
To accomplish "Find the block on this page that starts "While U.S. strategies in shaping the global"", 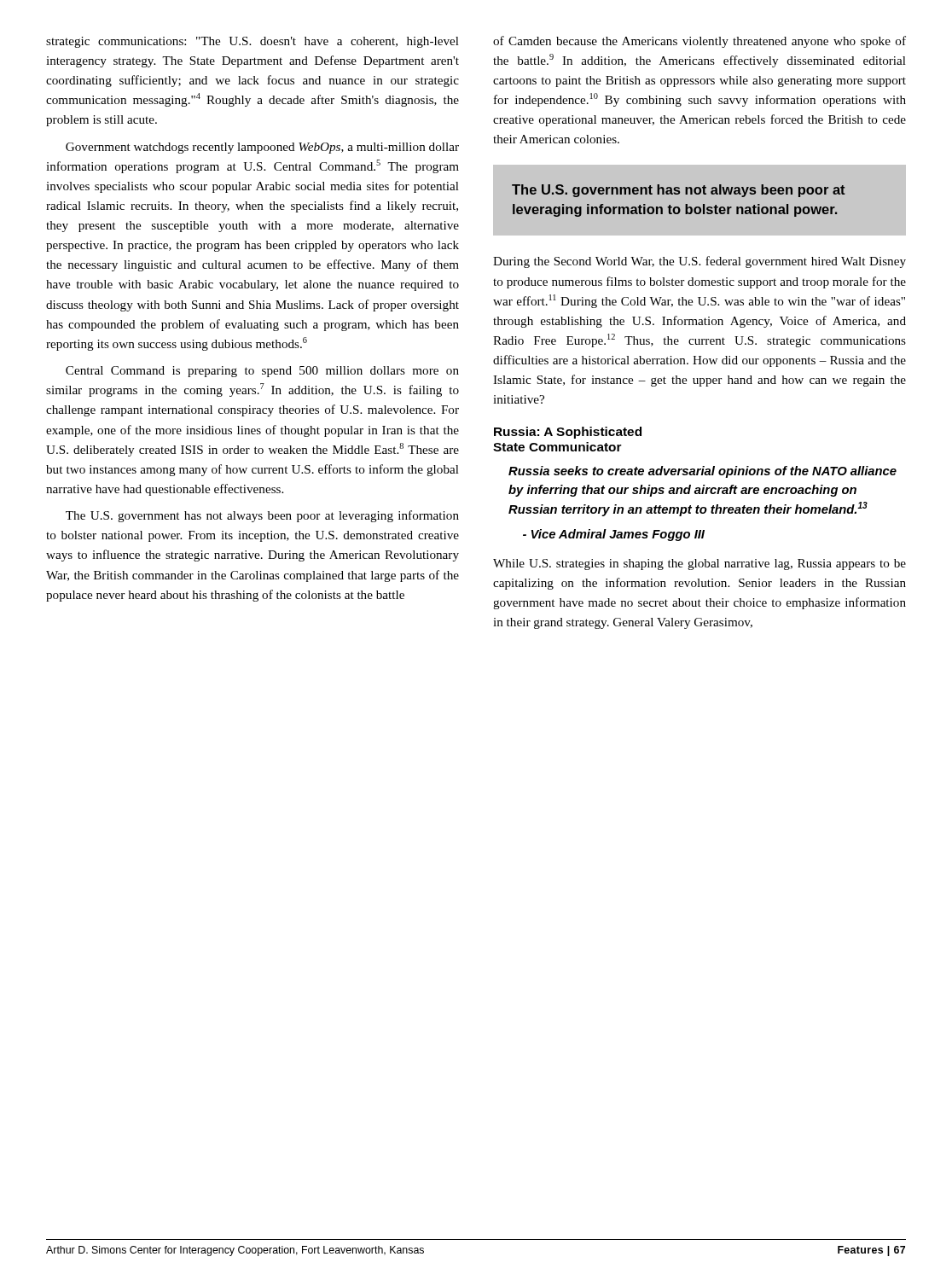I will (699, 592).
